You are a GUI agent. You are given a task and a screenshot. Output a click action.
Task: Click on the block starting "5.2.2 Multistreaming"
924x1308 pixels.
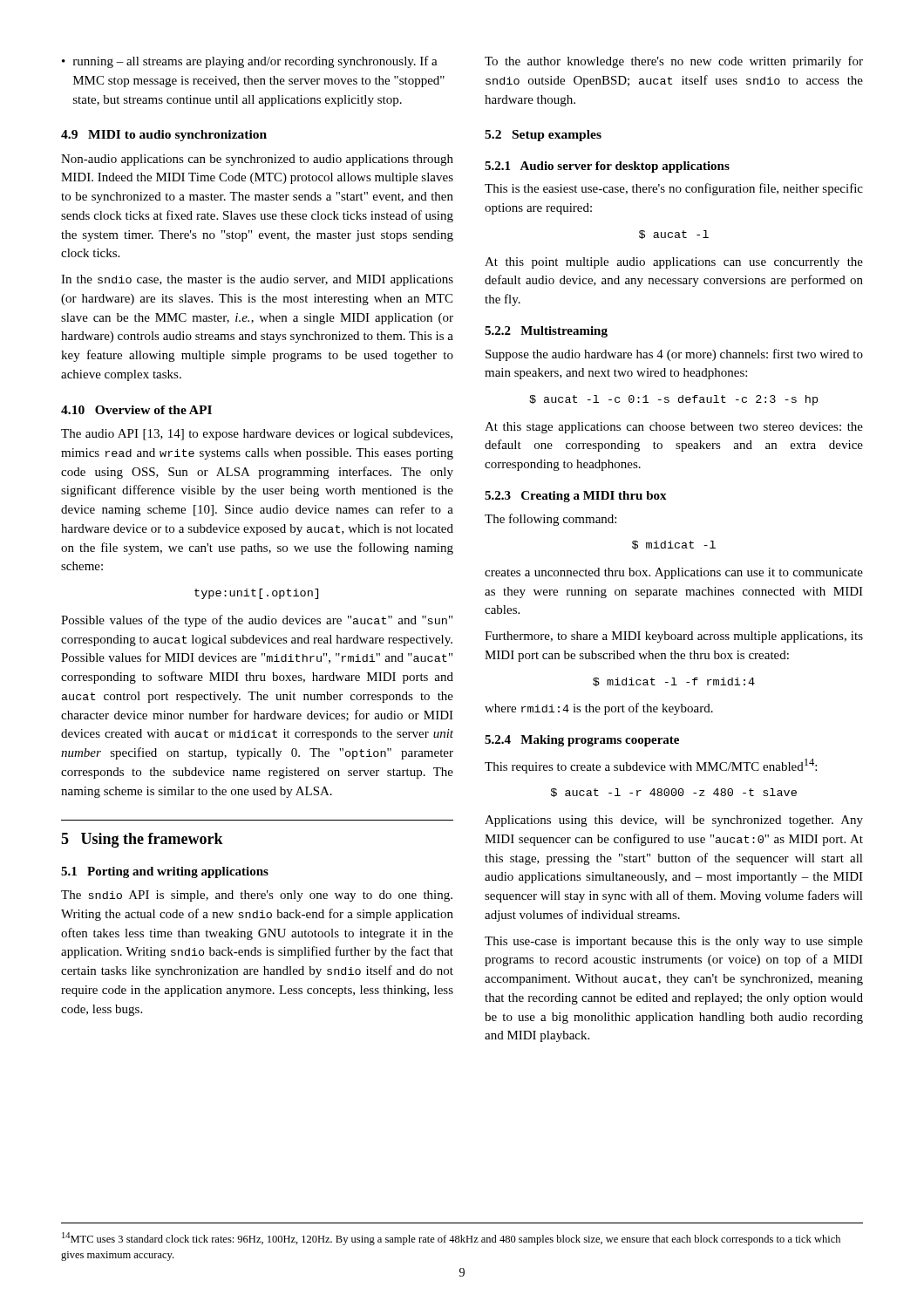click(x=546, y=332)
